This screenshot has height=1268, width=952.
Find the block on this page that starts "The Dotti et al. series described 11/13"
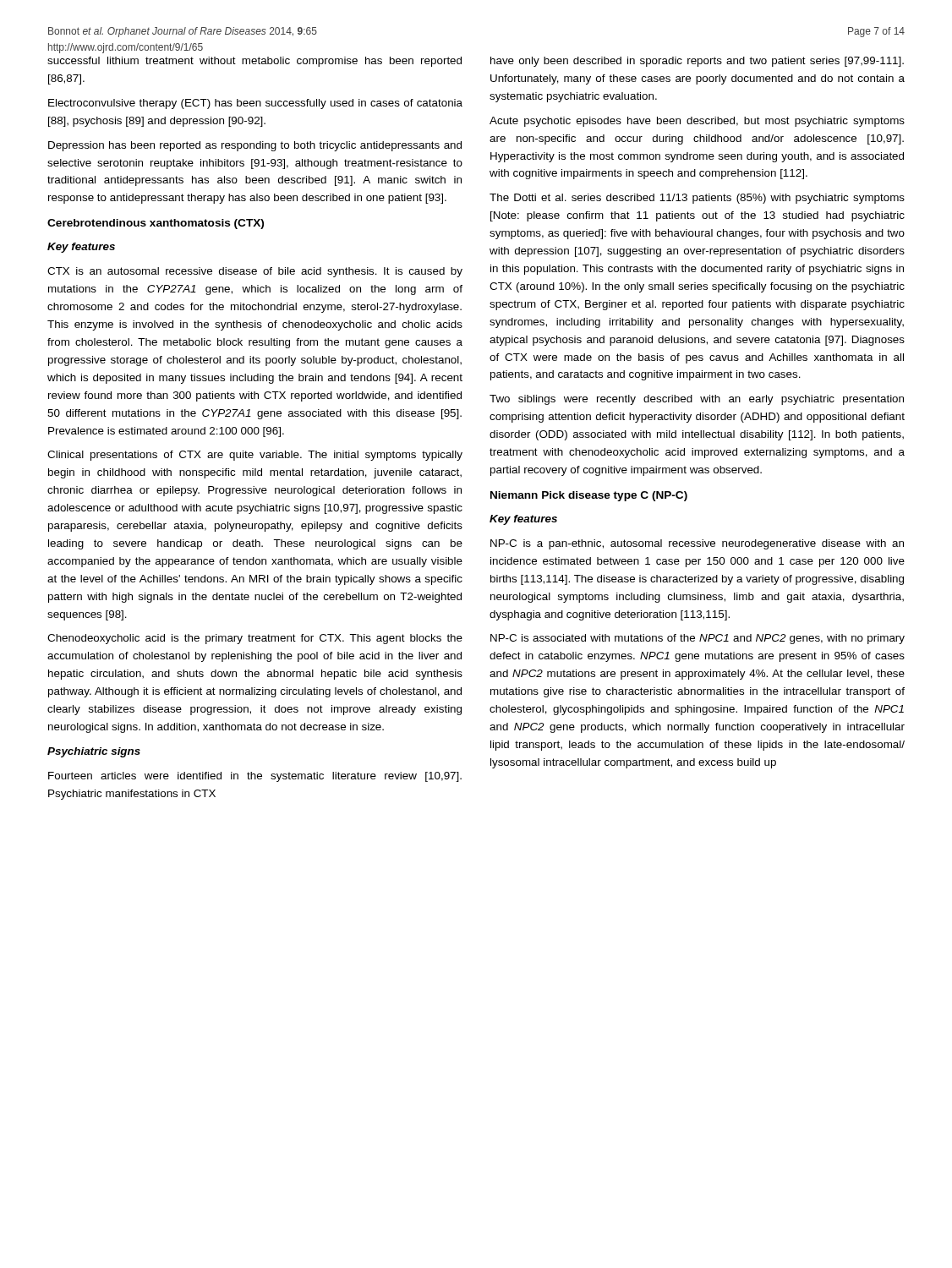coord(697,287)
